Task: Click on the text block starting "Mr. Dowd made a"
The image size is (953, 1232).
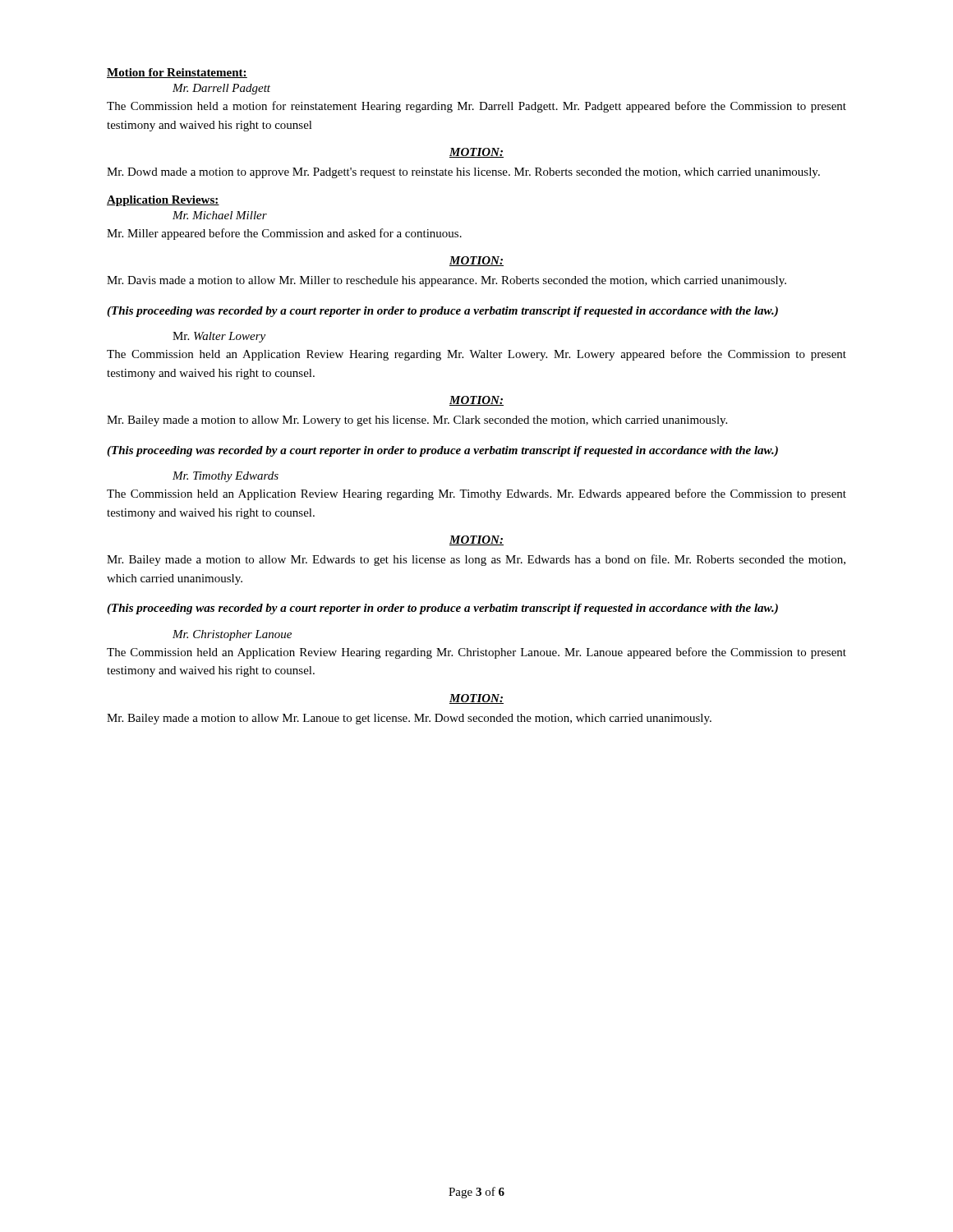Action: point(464,172)
